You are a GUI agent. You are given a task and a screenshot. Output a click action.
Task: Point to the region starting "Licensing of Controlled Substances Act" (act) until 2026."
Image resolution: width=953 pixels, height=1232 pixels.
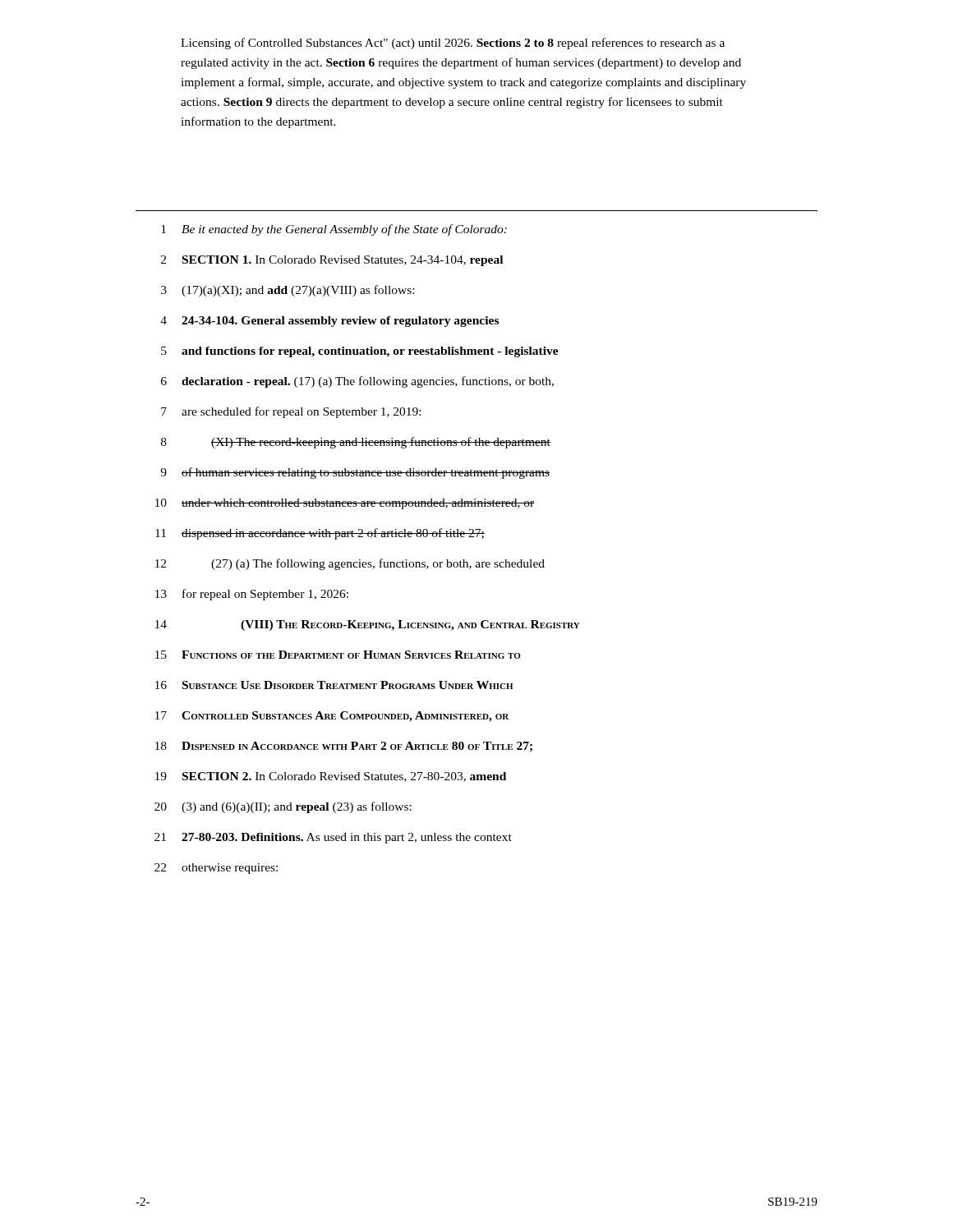[463, 82]
